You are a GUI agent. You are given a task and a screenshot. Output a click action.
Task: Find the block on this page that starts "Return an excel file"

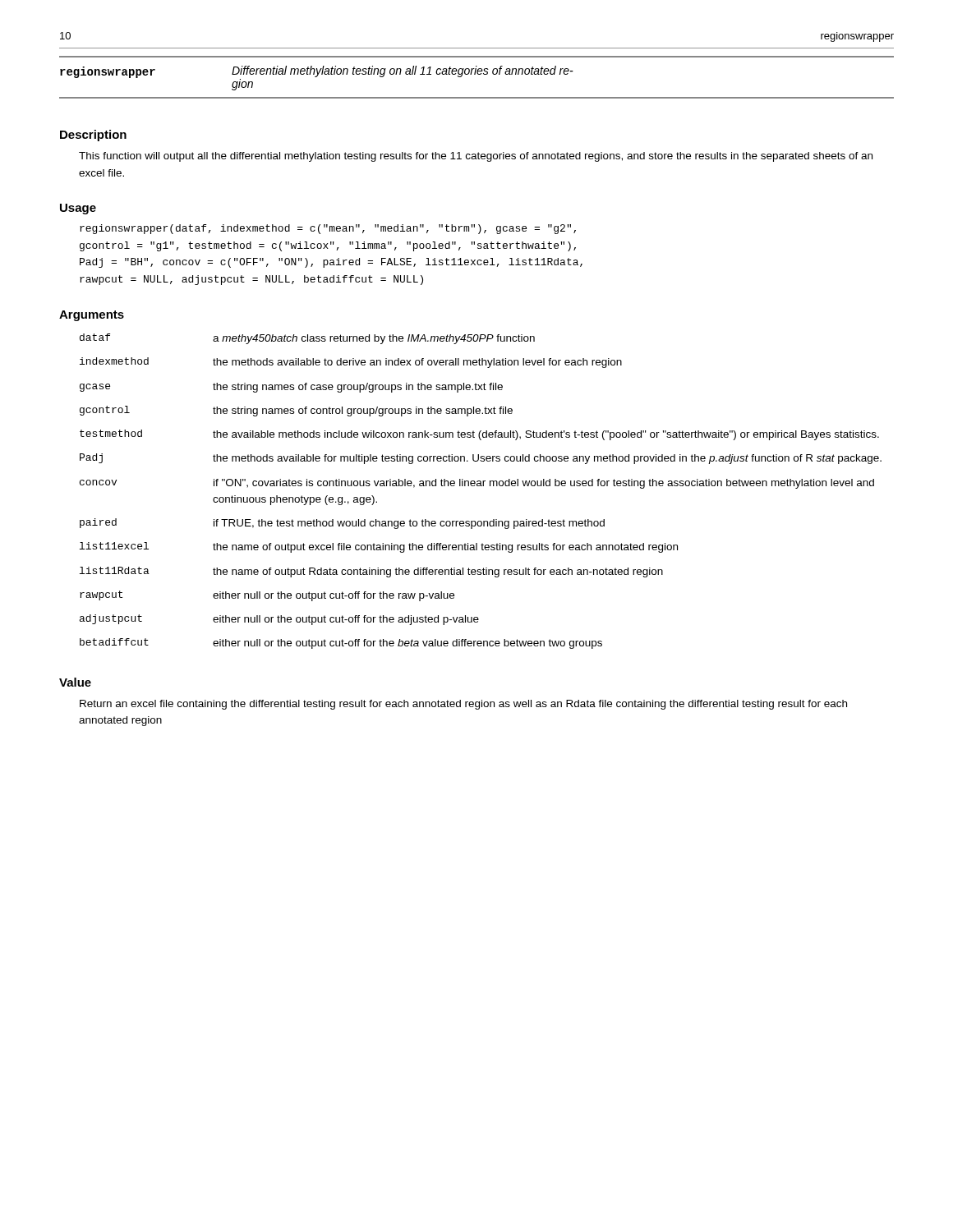[463, 712]
